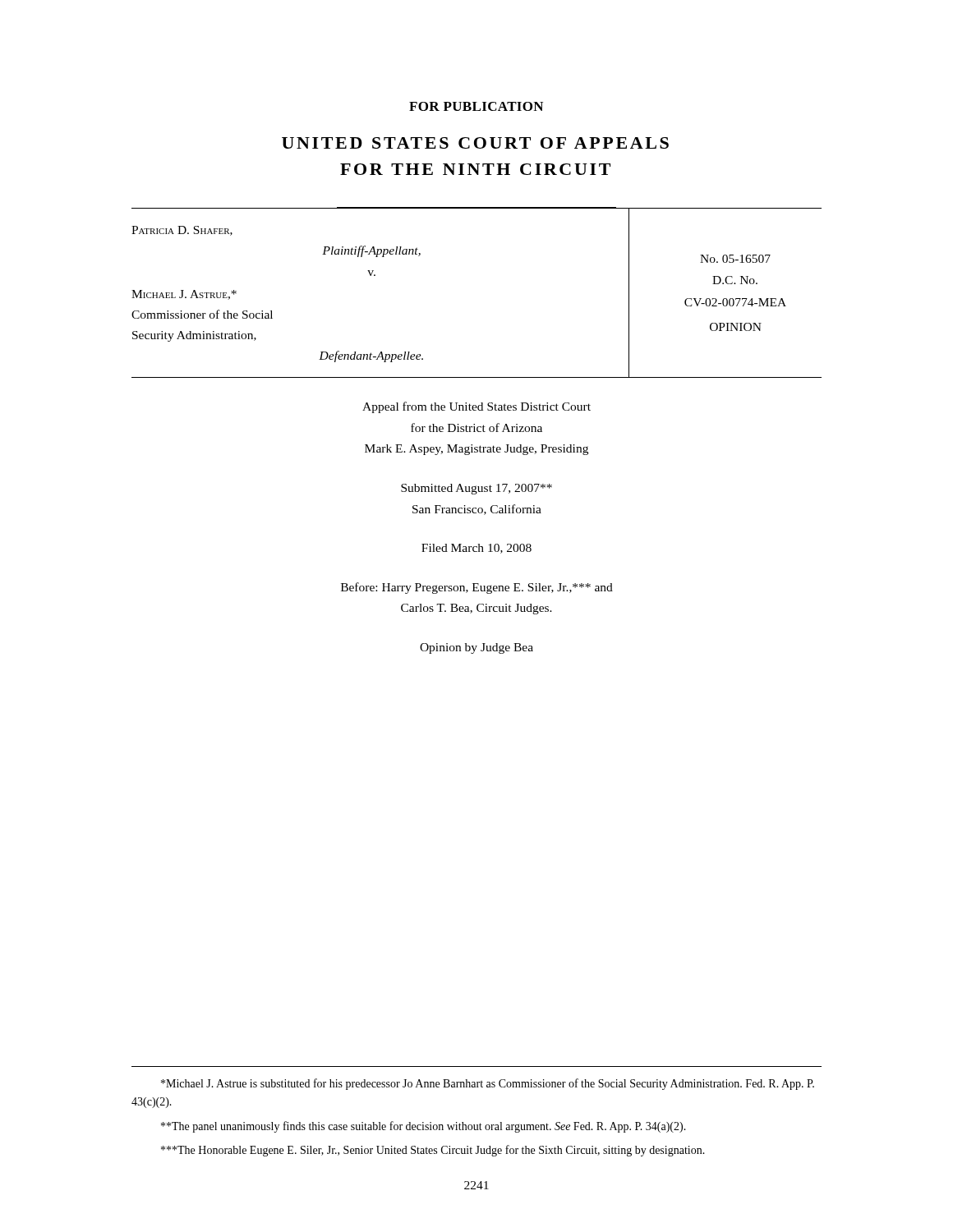Find the text block starting "FOR PUBLICATION"
This screenshot has width=953, height=1232.
[476, 106]
